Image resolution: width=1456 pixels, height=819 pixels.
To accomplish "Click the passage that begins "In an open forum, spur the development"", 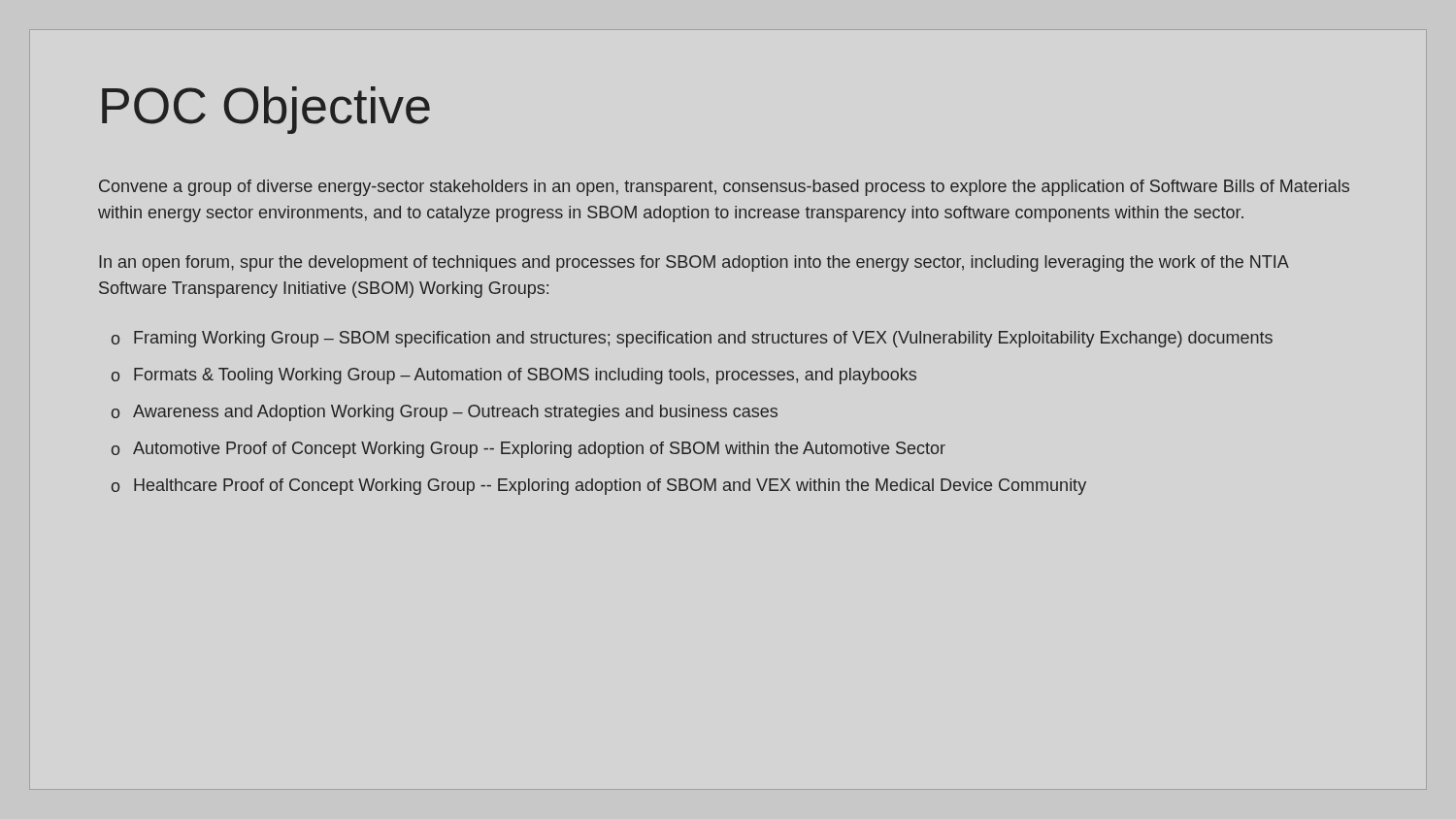I will (x=693, y=275).
